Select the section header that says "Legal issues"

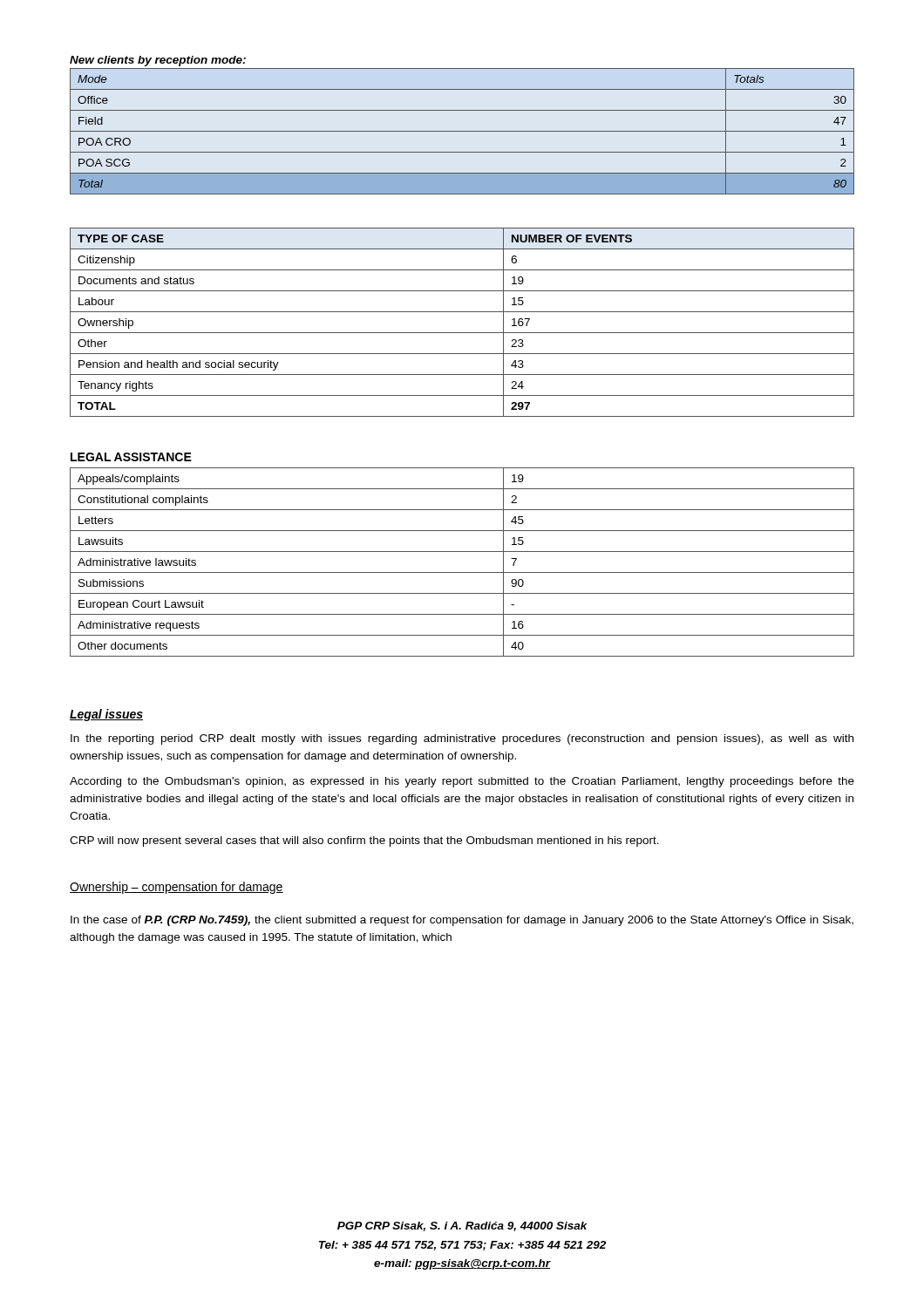(x=106, y=714)
